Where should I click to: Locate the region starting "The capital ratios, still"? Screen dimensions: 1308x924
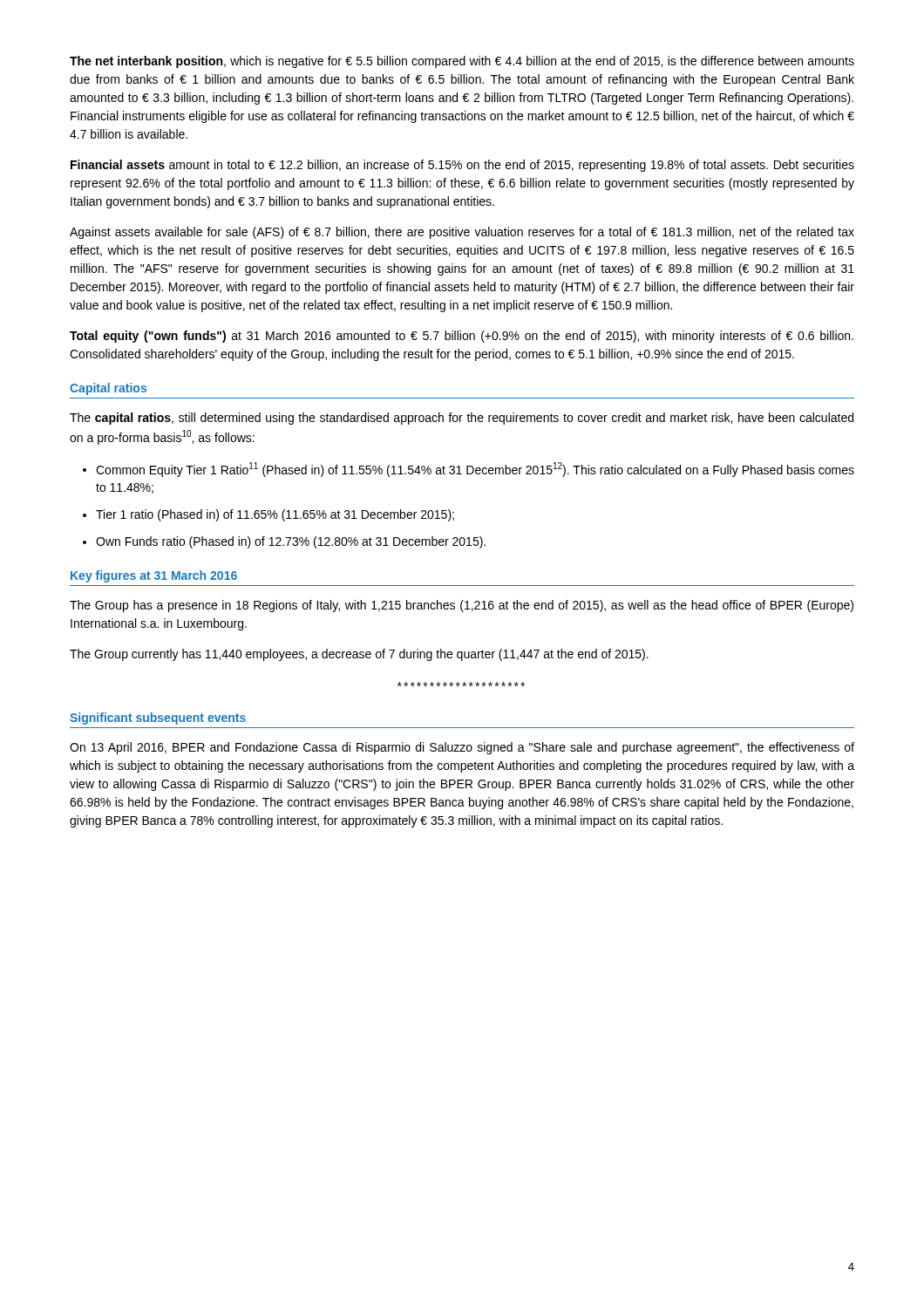click(462, 428)
